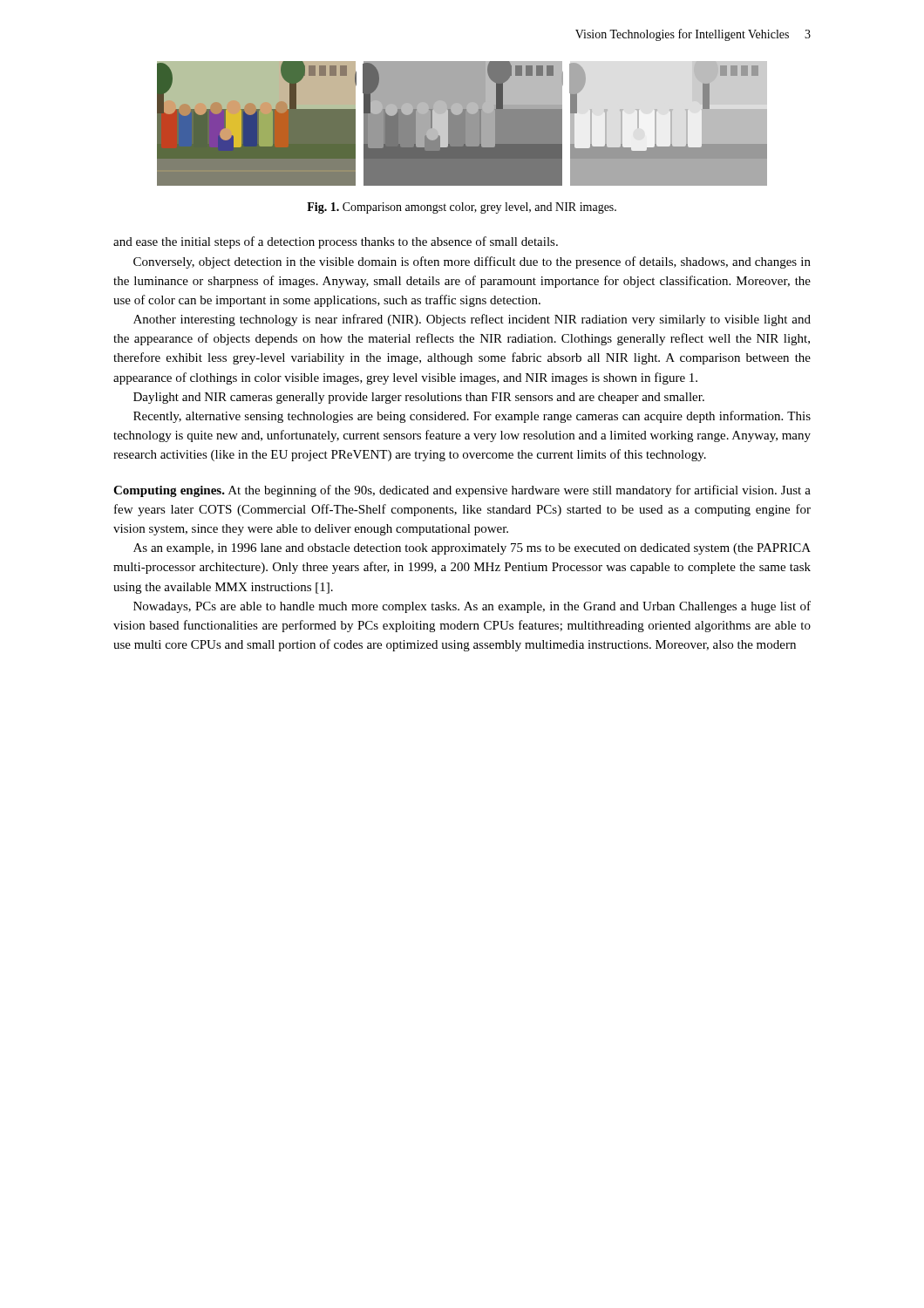924x1308 pixels.
Task: Locate the text block that says "and ease the initial steps of a detection"
Action: (x=462, y=348)
